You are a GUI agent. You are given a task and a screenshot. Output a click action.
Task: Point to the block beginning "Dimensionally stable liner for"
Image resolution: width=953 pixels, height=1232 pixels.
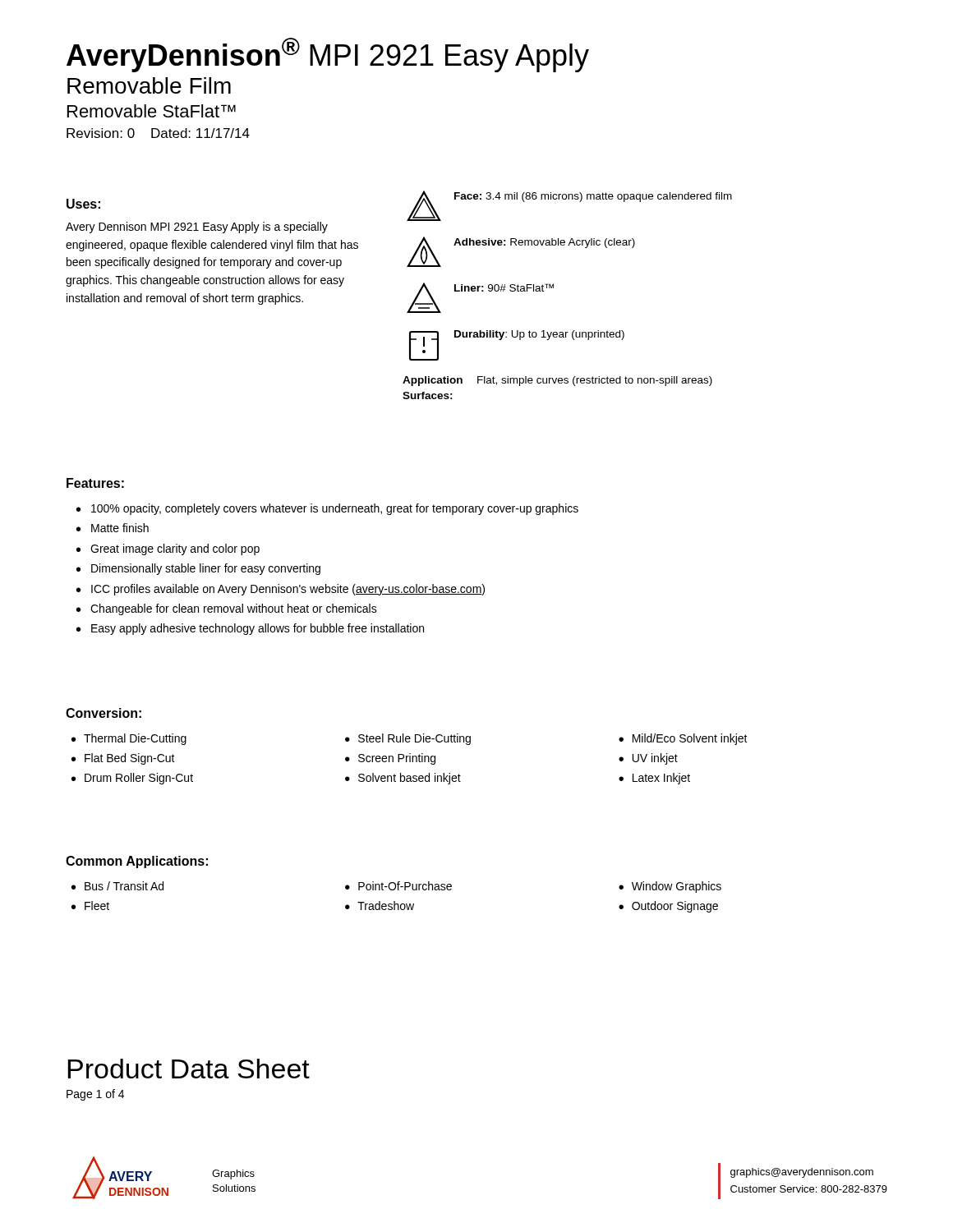(x=206, y=569)
